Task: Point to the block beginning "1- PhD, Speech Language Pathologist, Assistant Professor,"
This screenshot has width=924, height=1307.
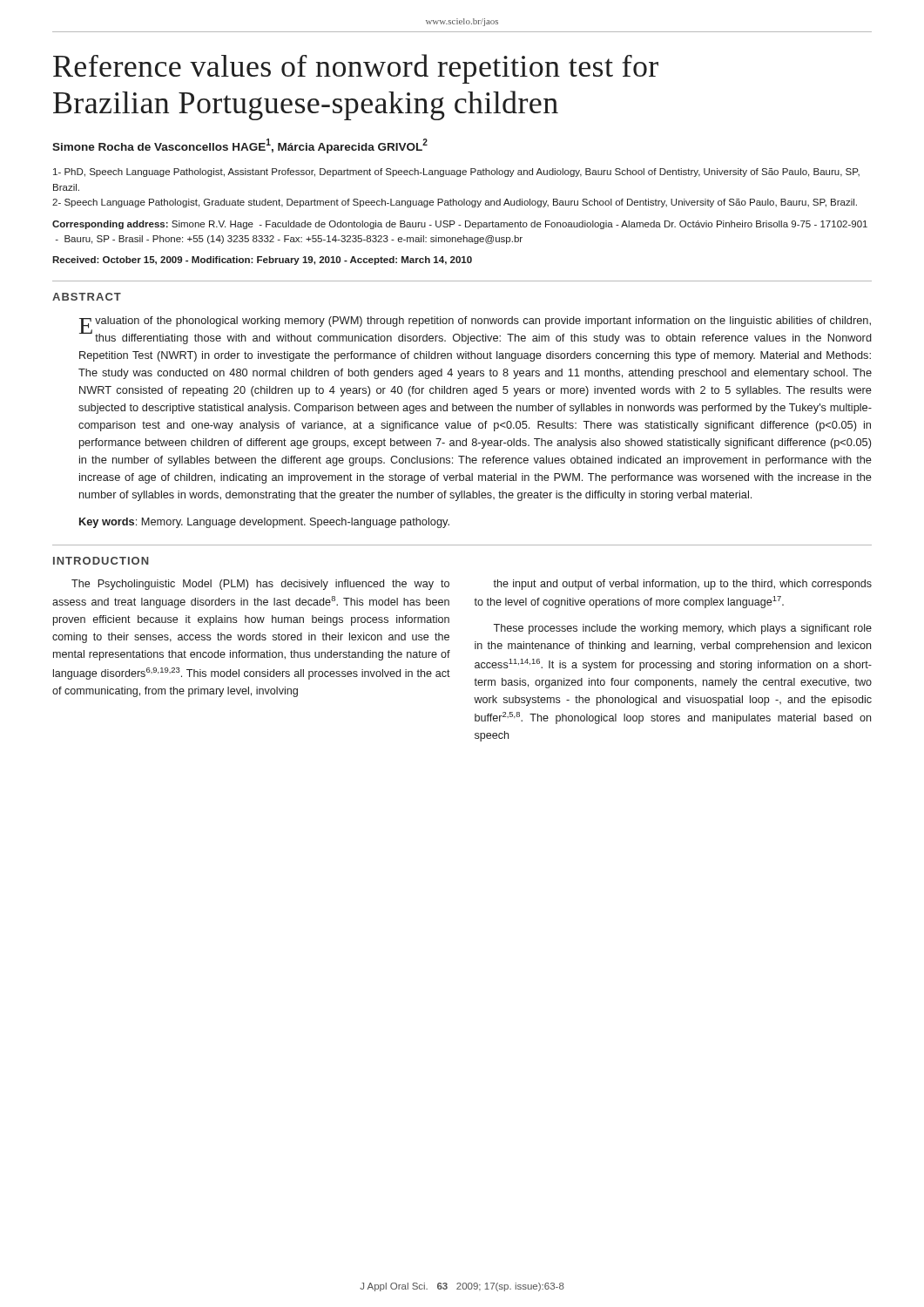Action: (456, 187)
